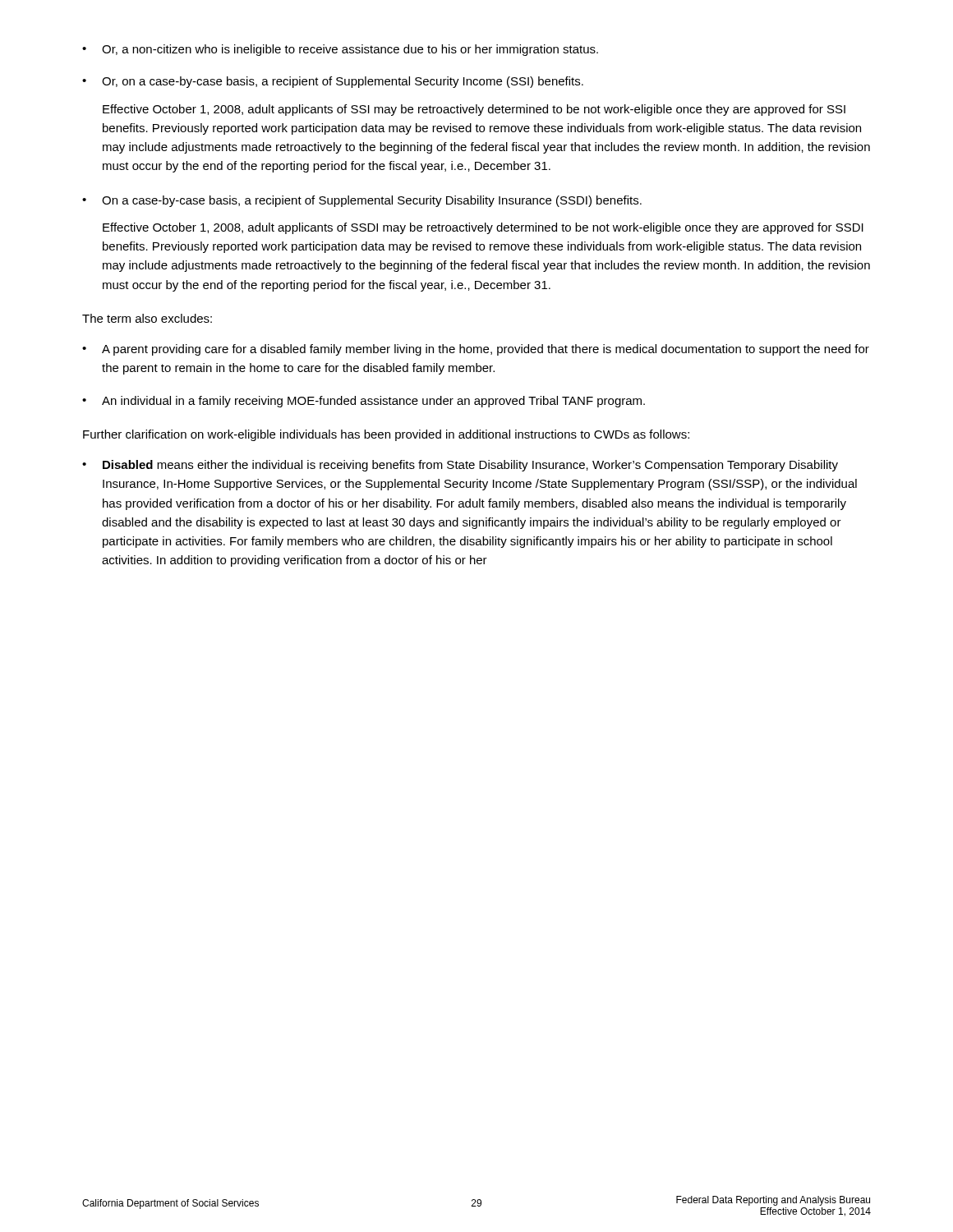Screen dimensions: 1232x953
Task: Point to the block starting "The term also"
Action: tap(148, 318)
